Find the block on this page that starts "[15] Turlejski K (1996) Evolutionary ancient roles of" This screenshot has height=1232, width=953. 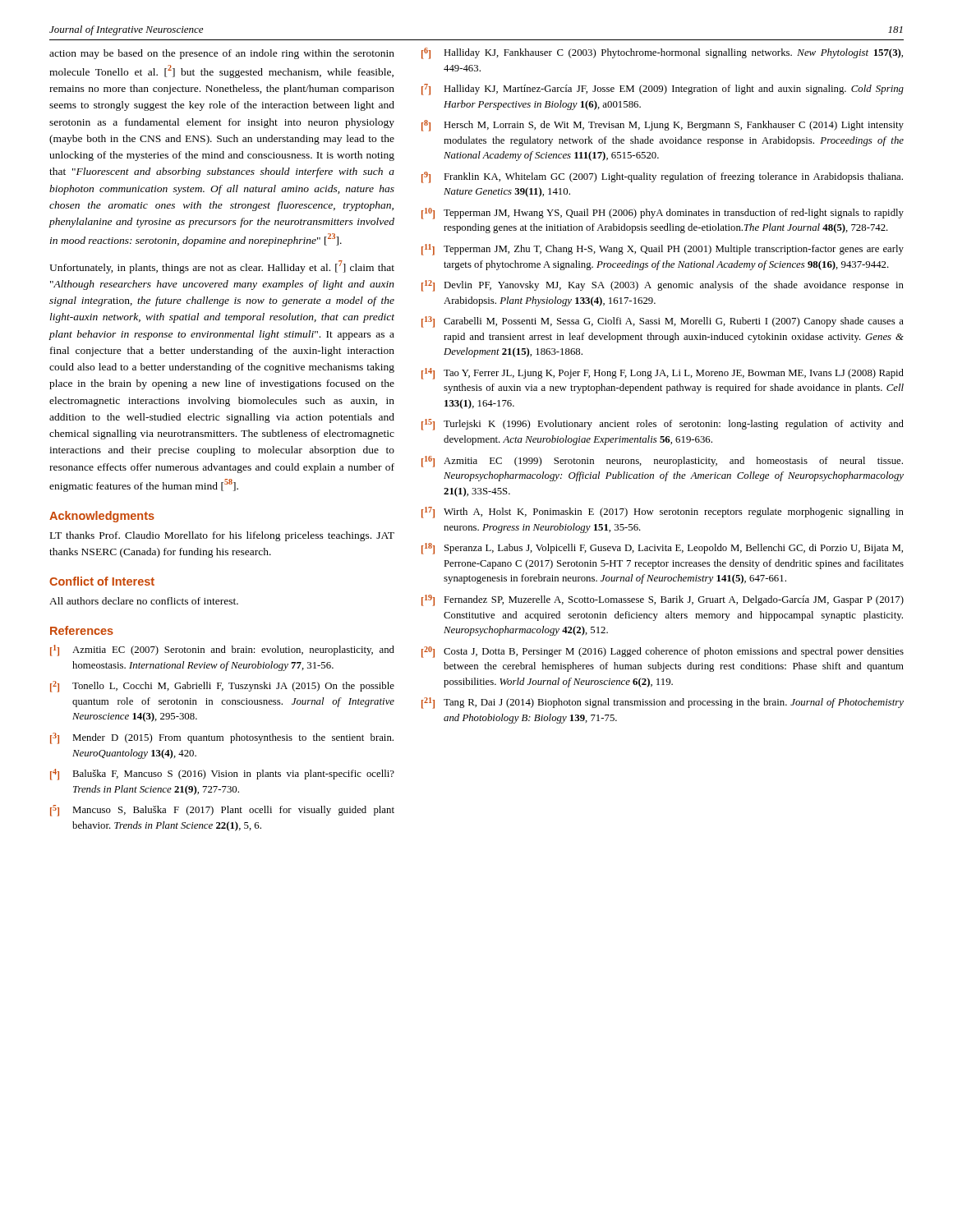(662, 432)
